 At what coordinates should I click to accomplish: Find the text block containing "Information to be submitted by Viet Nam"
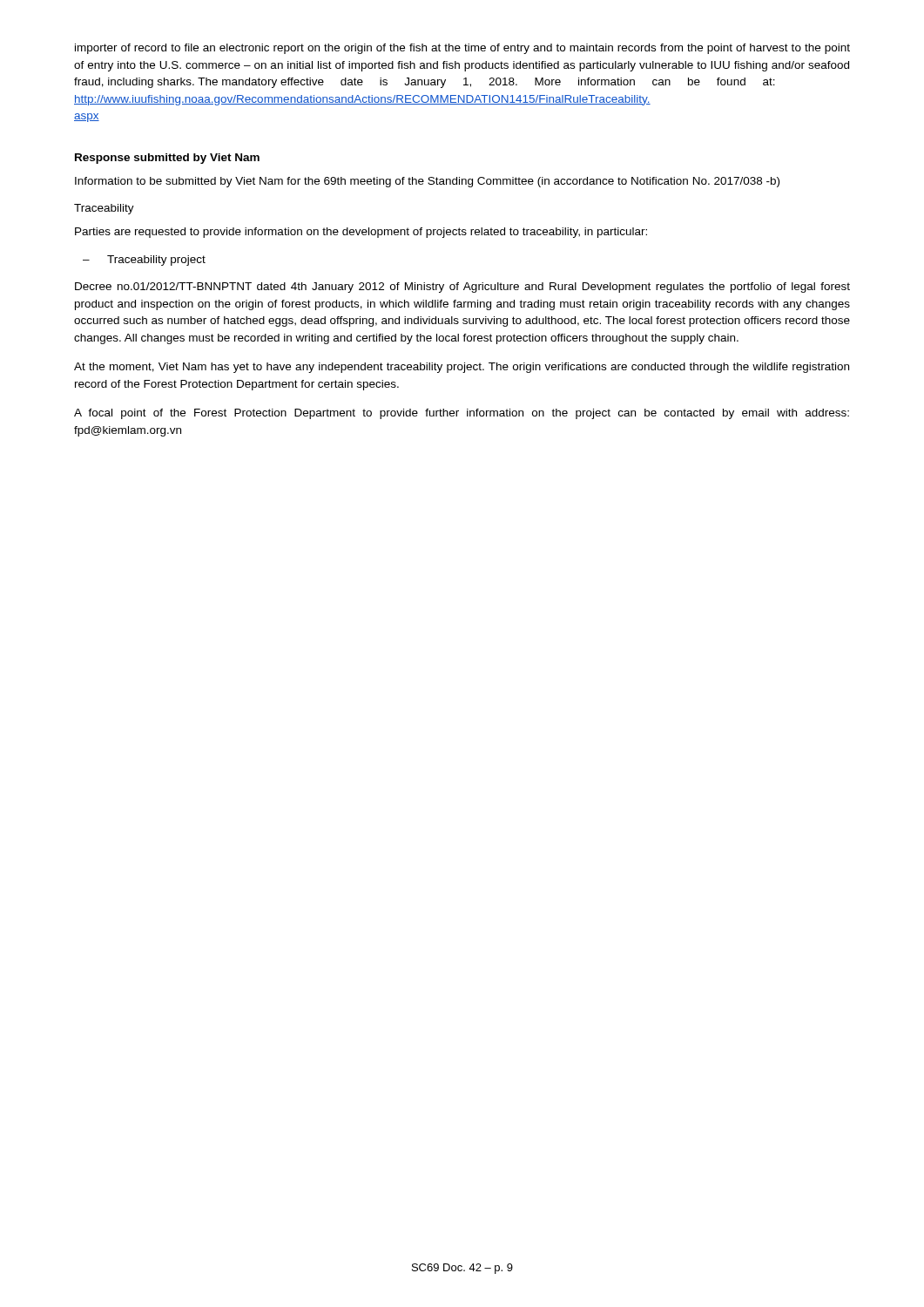[427, 181]
